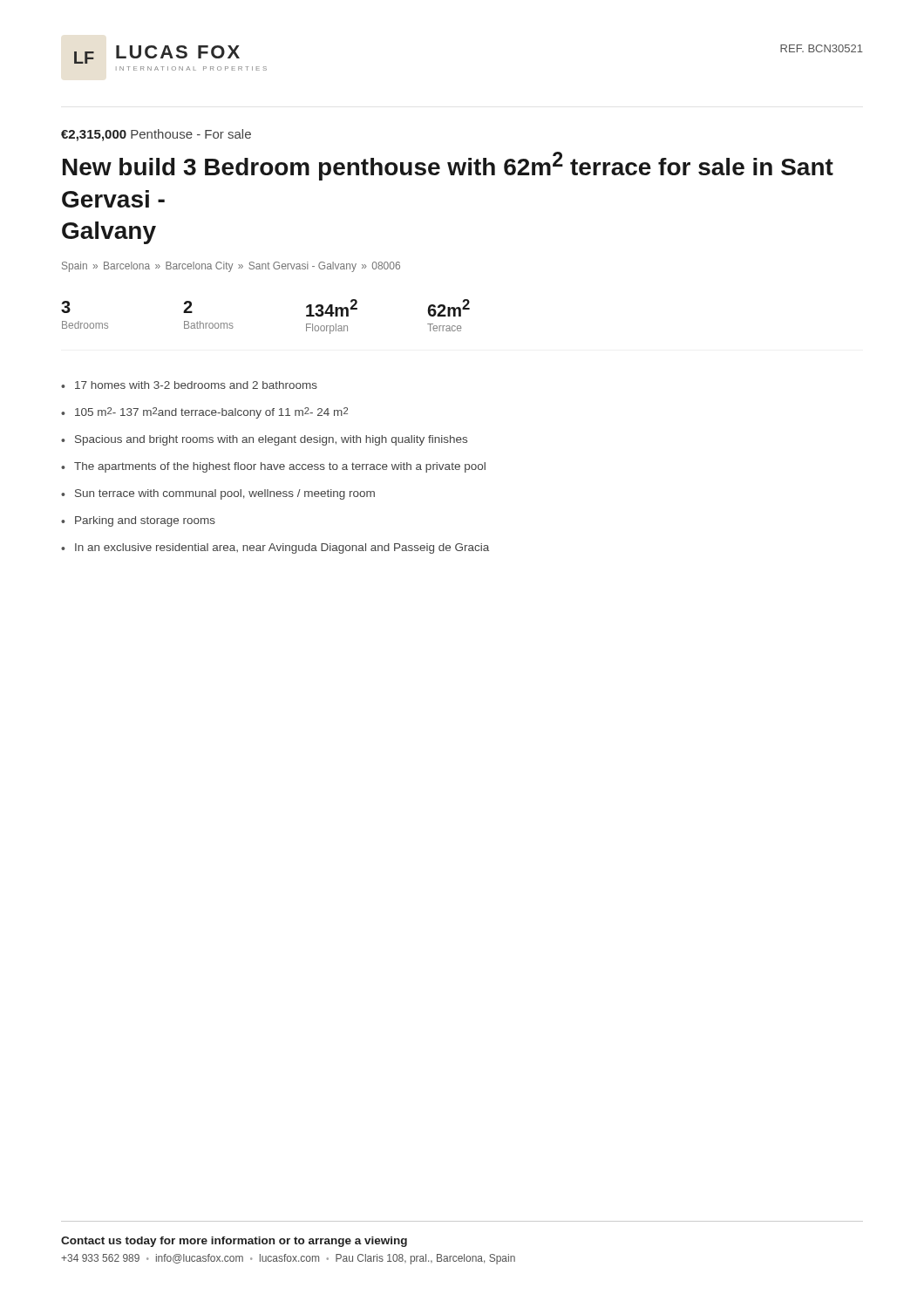Point to the element starting "Spacious and bright rooms with"
924x1308 pixels.
point(271,439)
